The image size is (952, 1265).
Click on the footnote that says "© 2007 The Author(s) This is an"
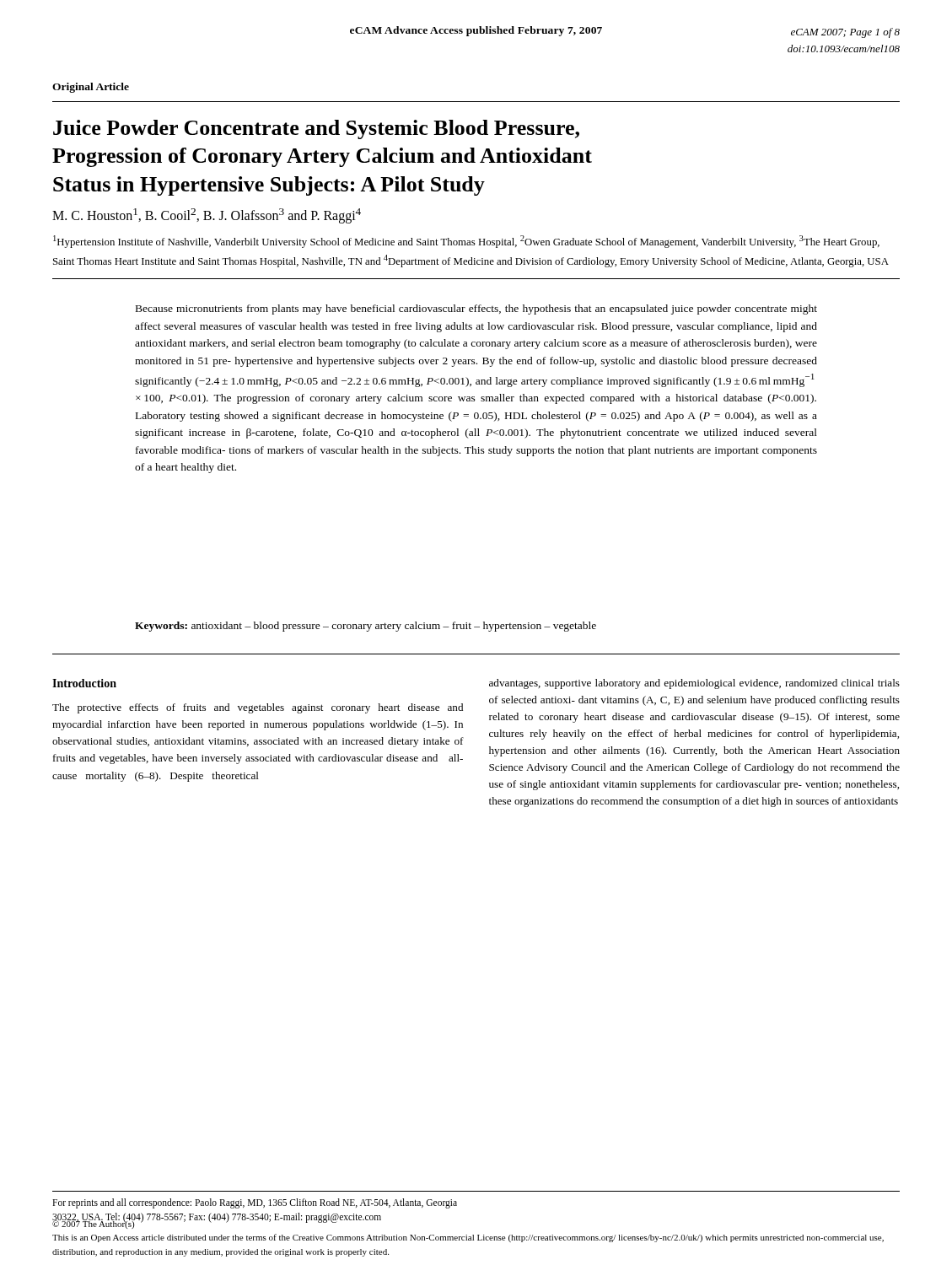pyautogui.click(x=468, y=1237)
